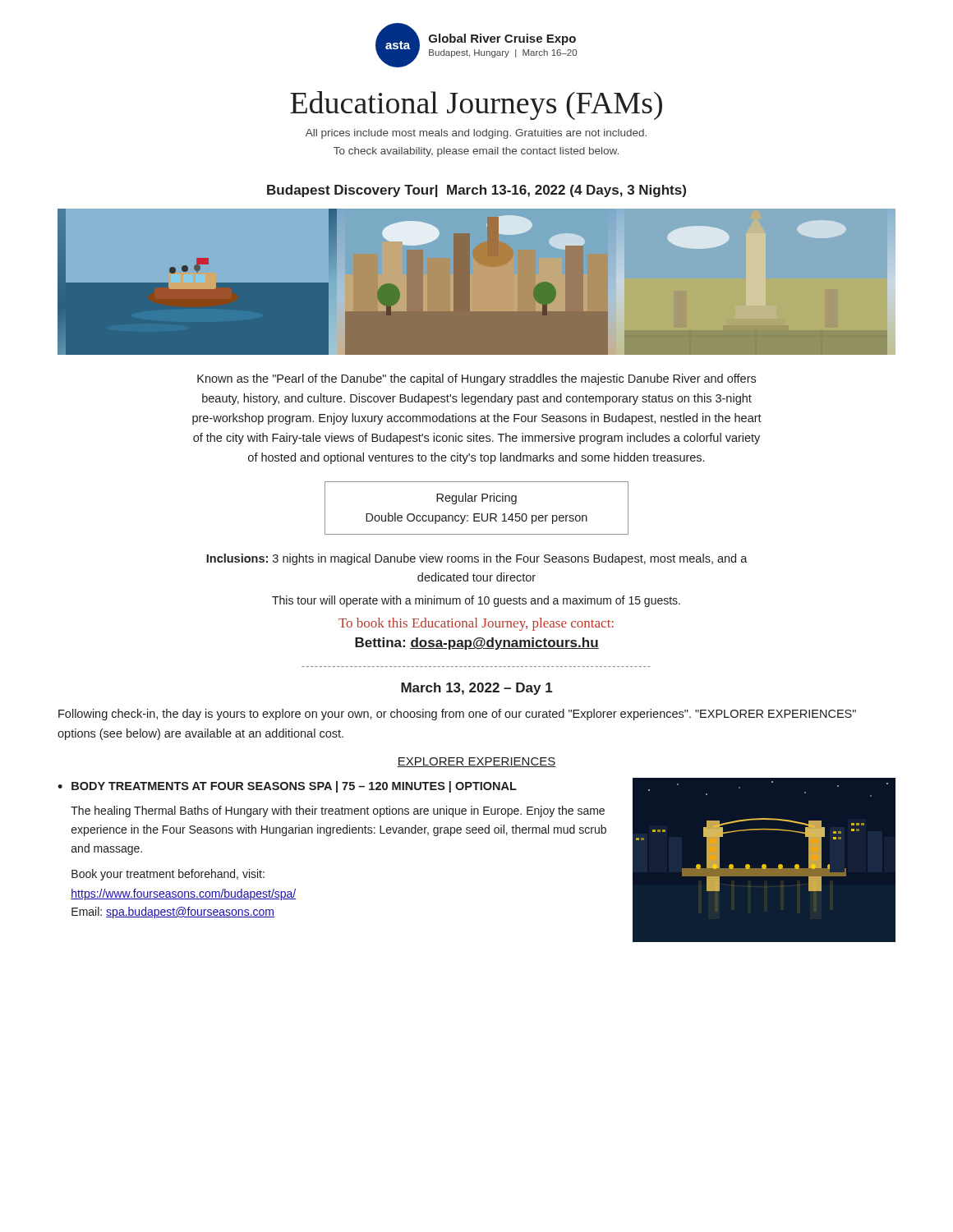Navigate to the text block starting "All prices include most meals"
The image size is (953, 1232).
click(x=476, y=142)
